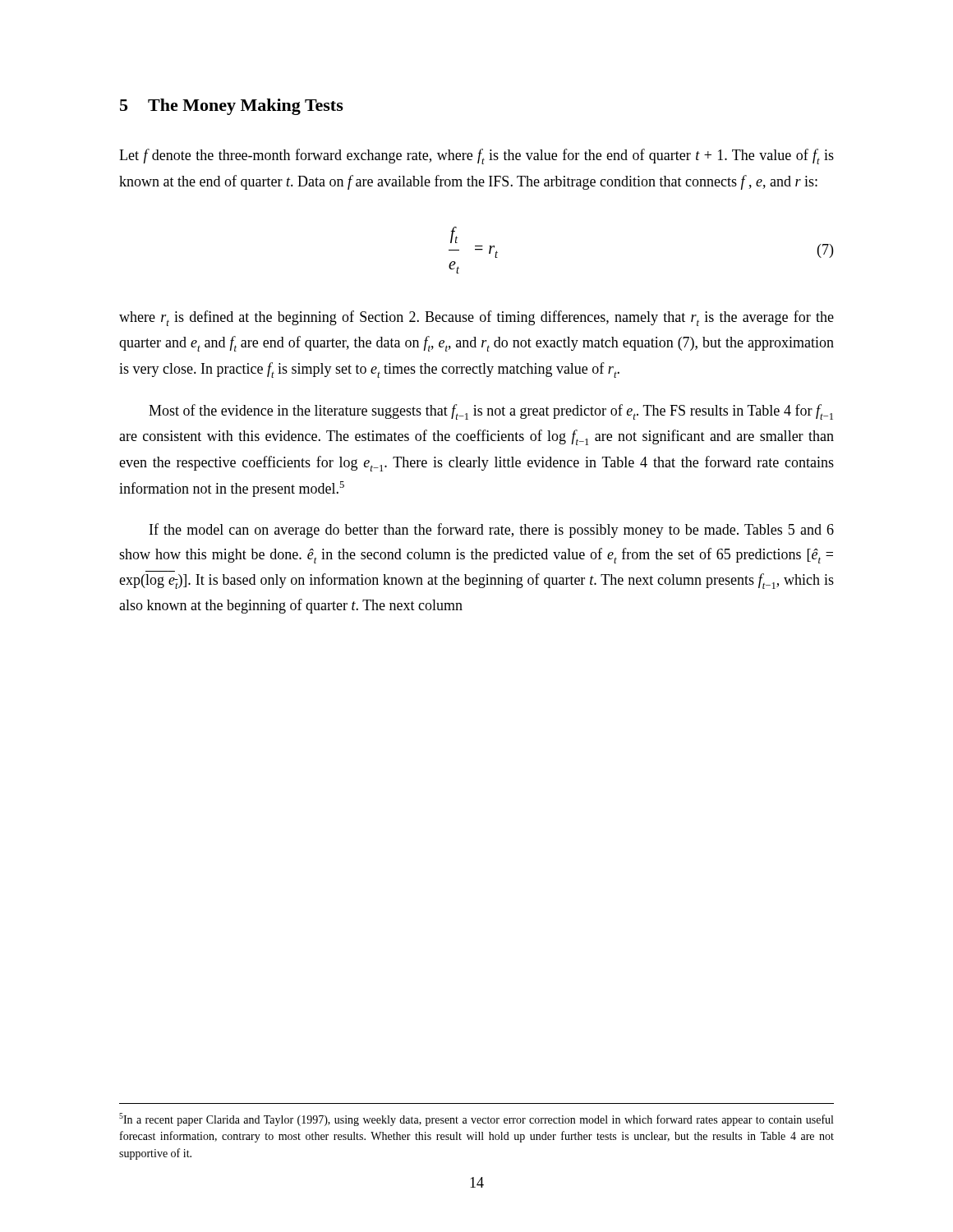The image size is (953, 1232).
Task: Find the text block that says "If the model"
Action: (476, 568)
